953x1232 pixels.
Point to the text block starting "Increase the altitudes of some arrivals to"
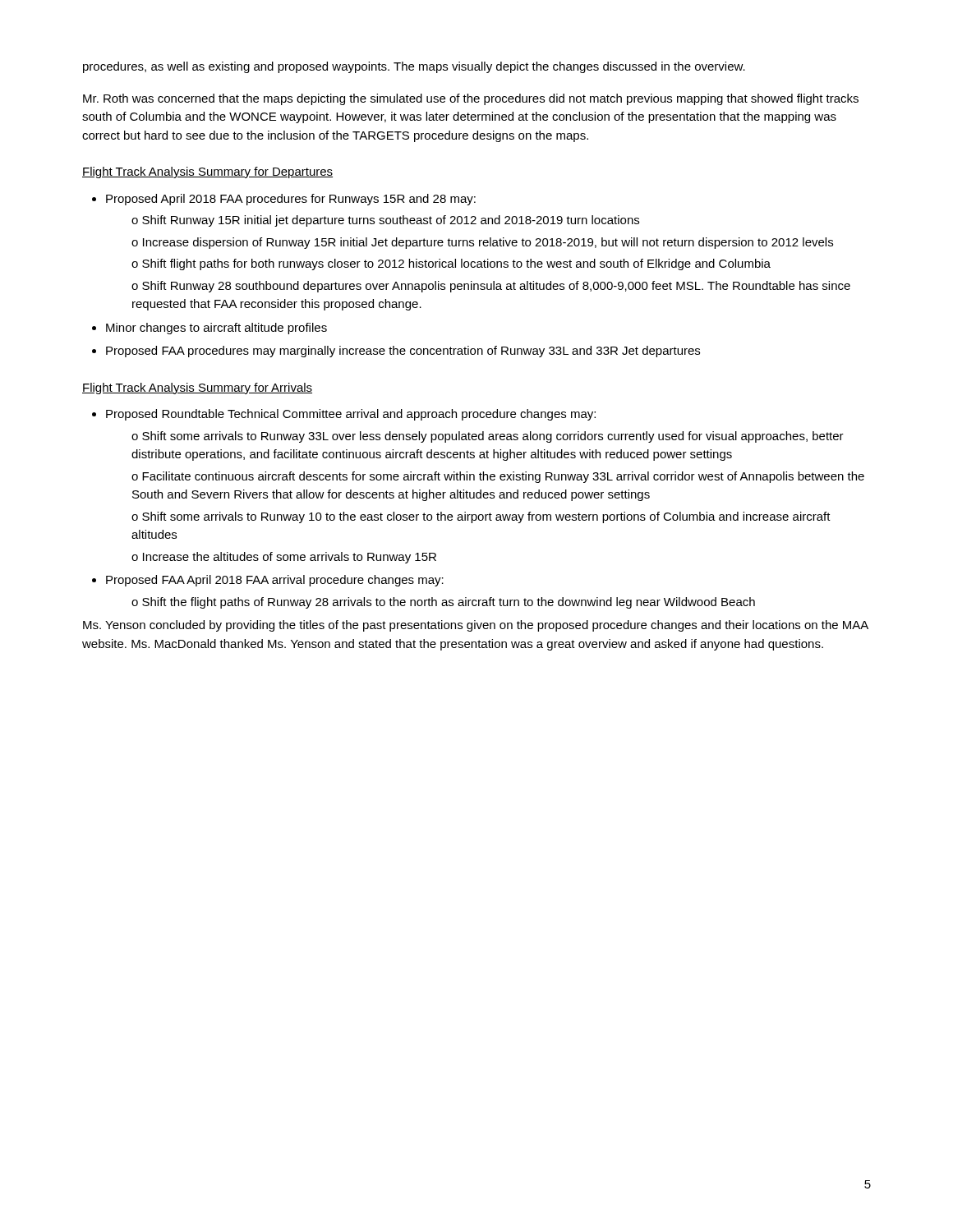pos(289,556)
